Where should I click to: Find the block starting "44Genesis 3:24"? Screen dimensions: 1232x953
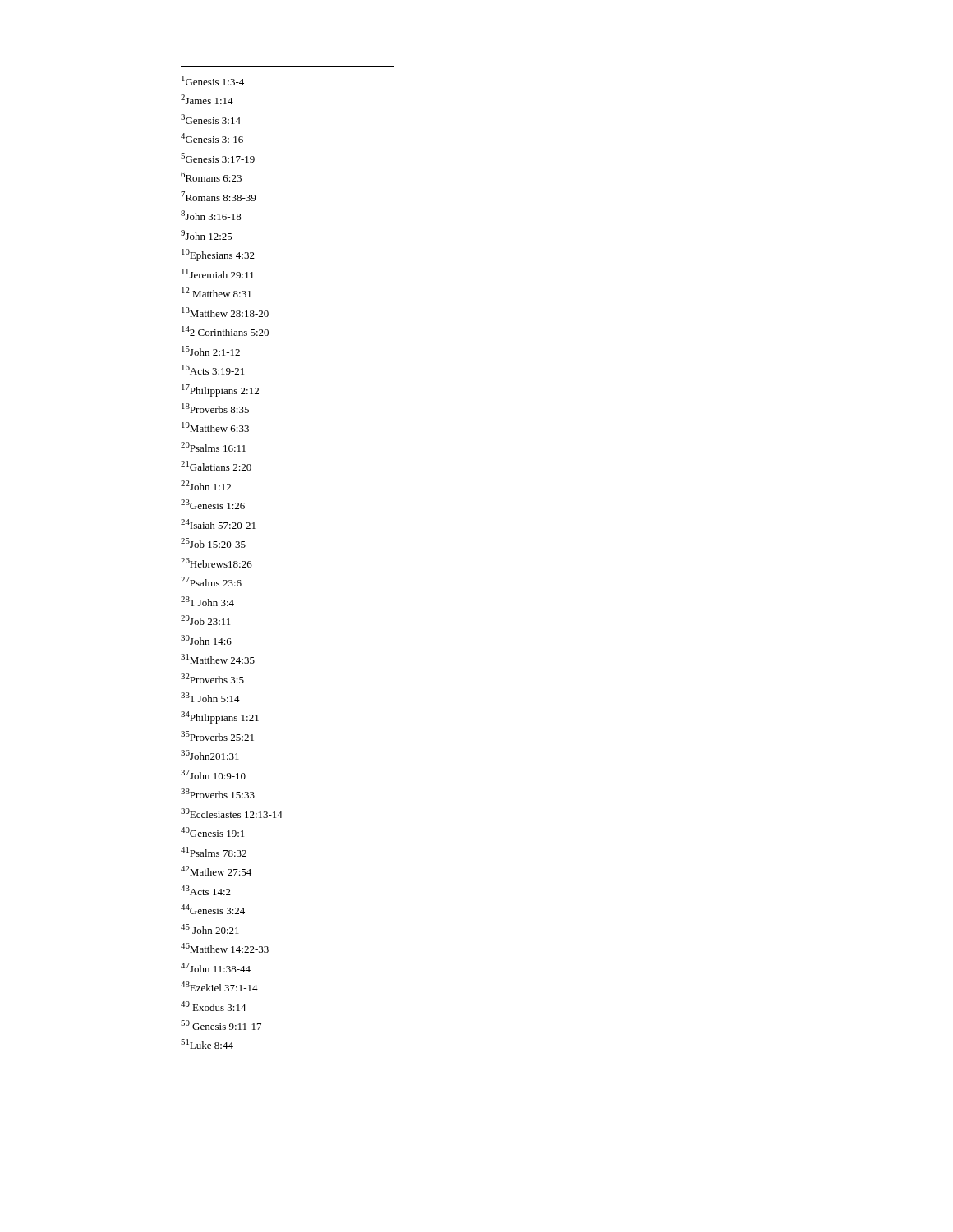[213, 909]
